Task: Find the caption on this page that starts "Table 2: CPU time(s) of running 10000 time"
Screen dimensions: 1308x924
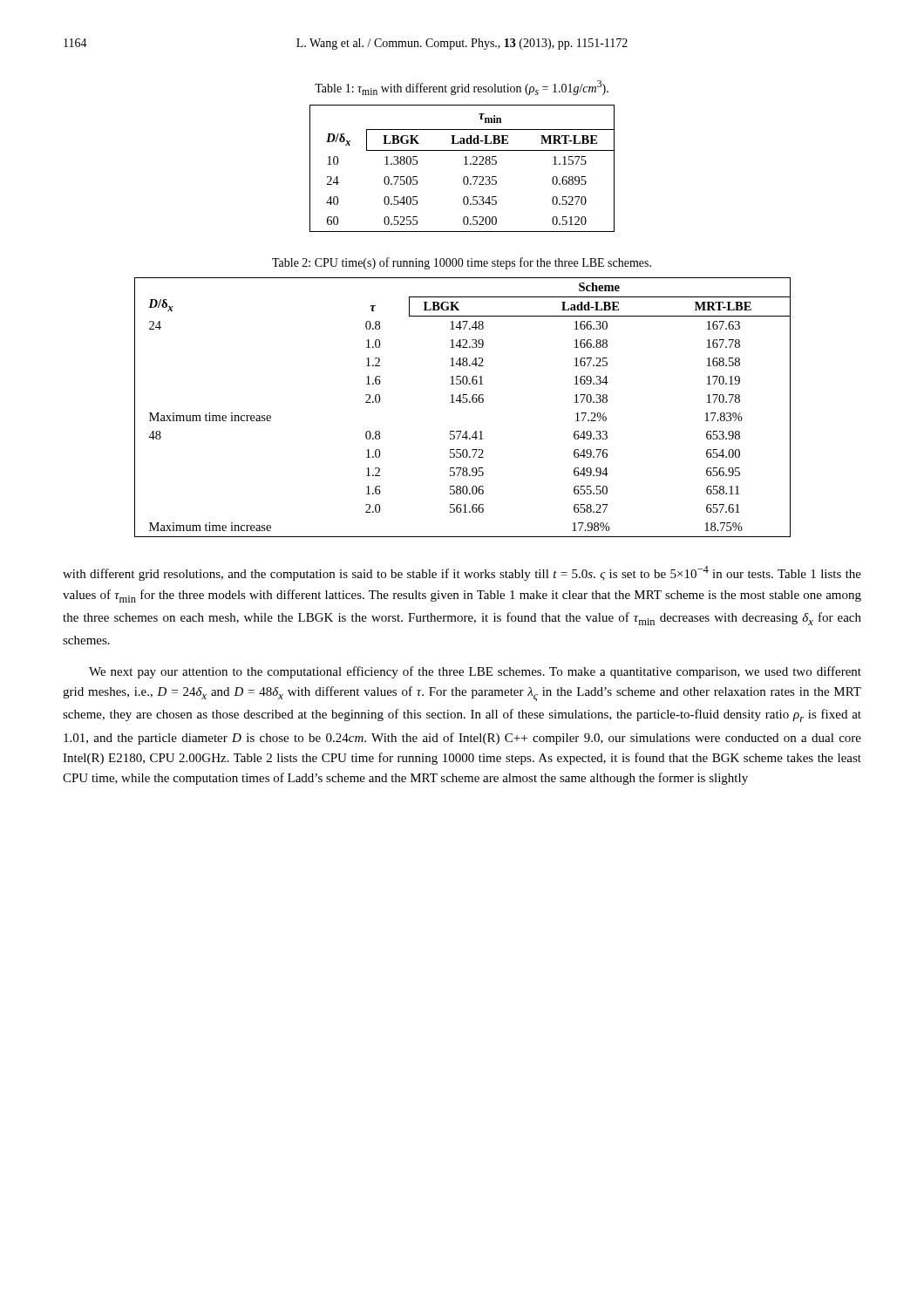Action: tap(462, 263)
